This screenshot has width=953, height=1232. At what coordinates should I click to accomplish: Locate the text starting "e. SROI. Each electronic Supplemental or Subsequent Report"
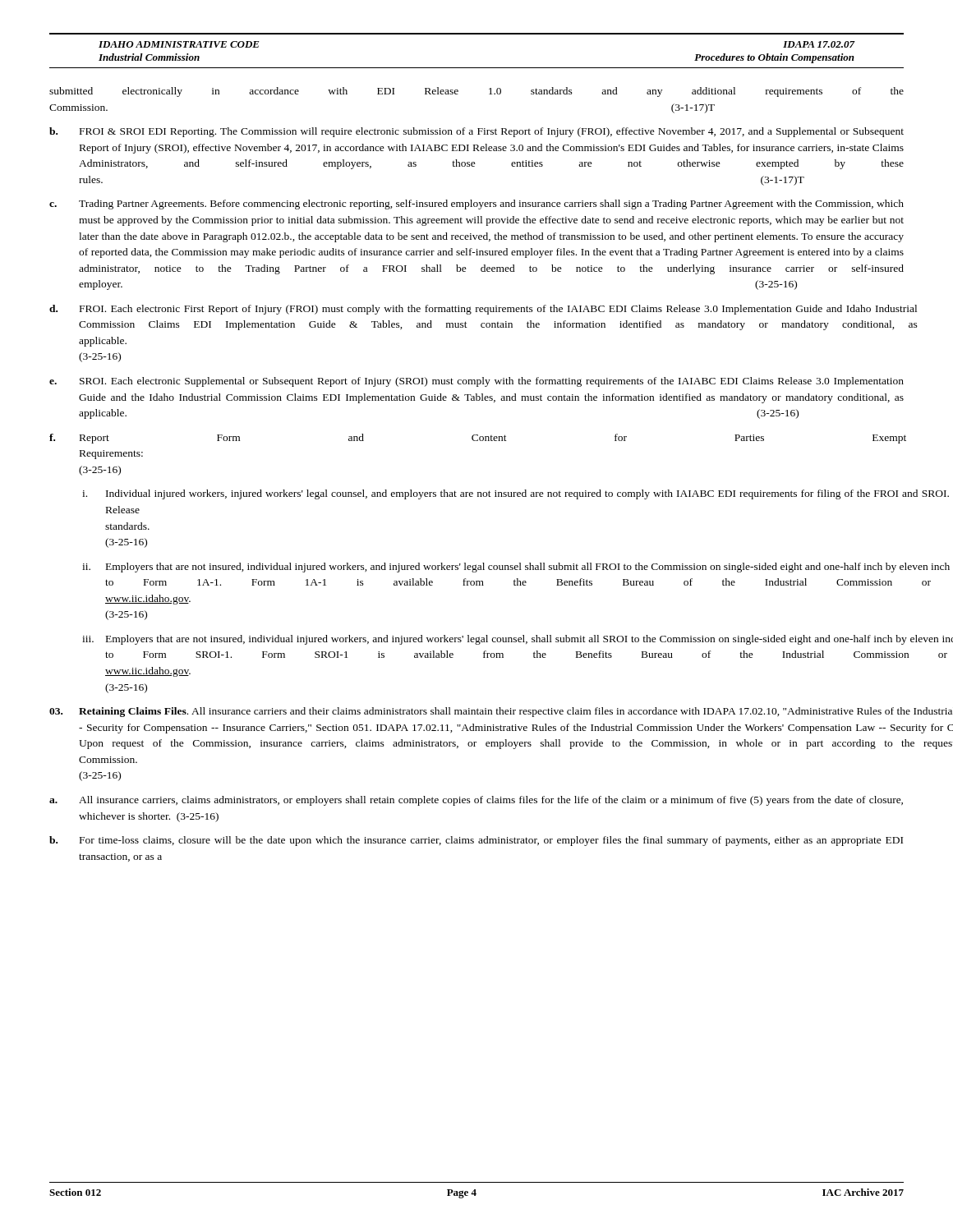476,397
